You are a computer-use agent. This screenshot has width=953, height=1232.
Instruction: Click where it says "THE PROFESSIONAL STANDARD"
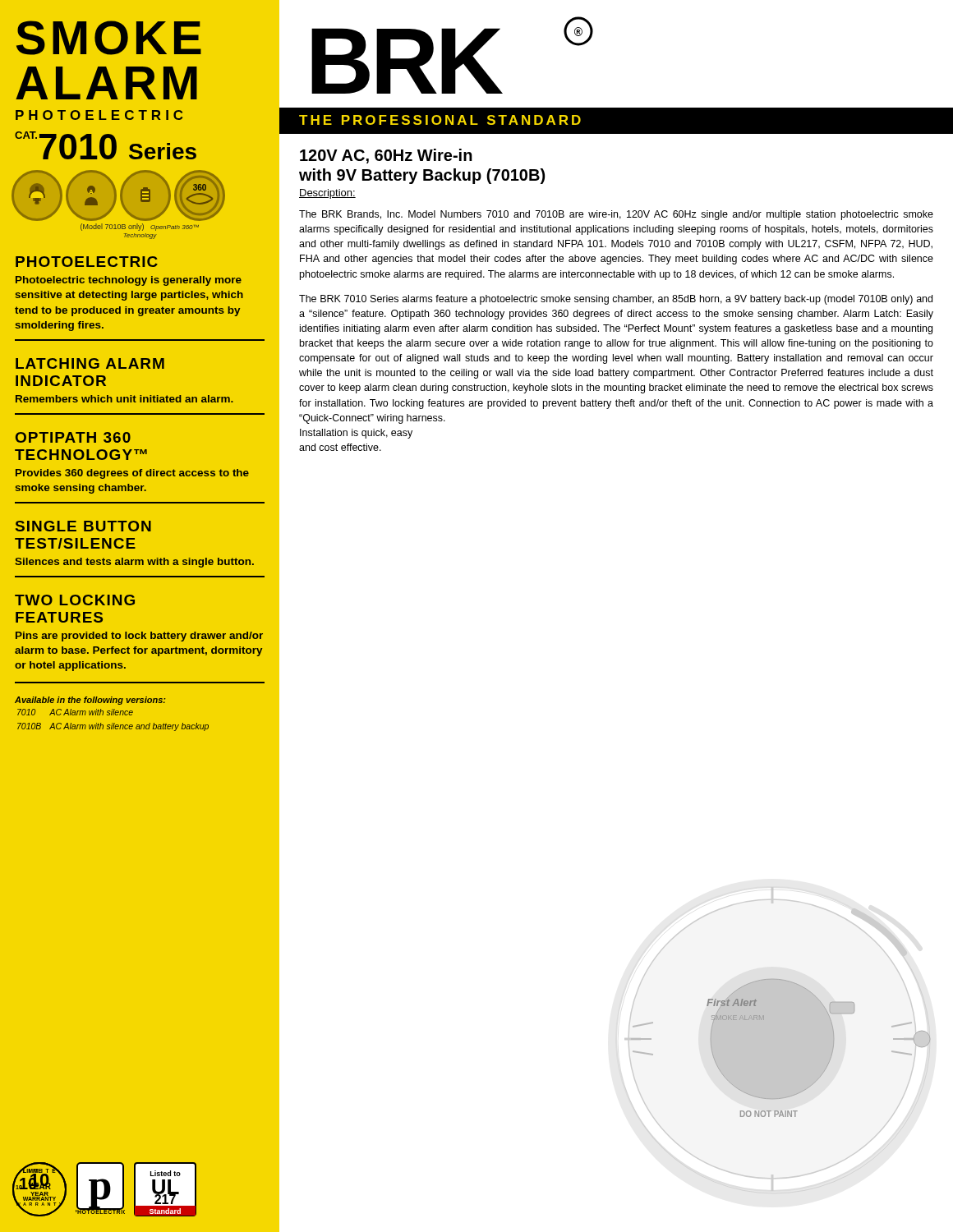[441, 120]
